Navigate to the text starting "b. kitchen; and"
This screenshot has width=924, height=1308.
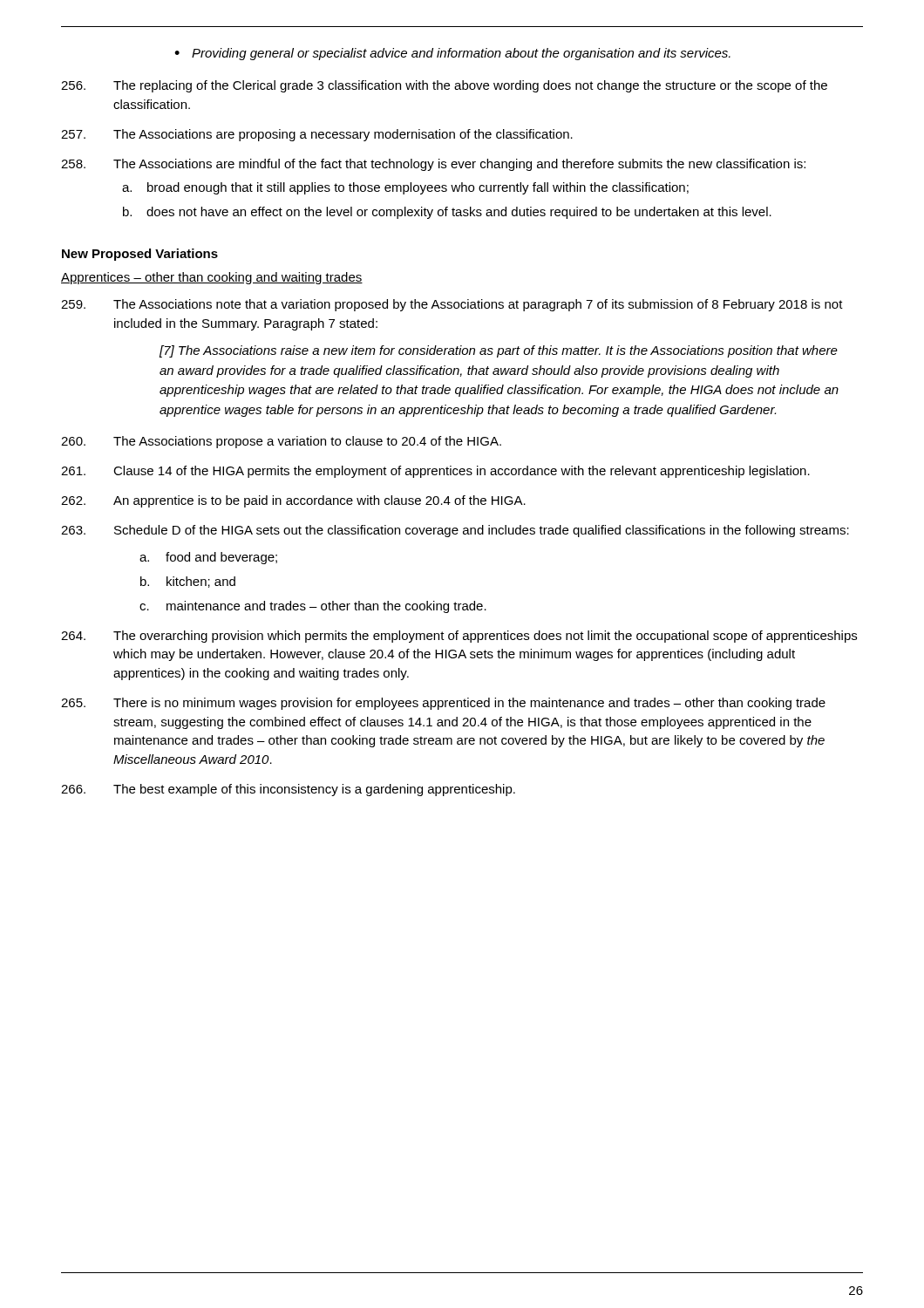click(188, 582)
